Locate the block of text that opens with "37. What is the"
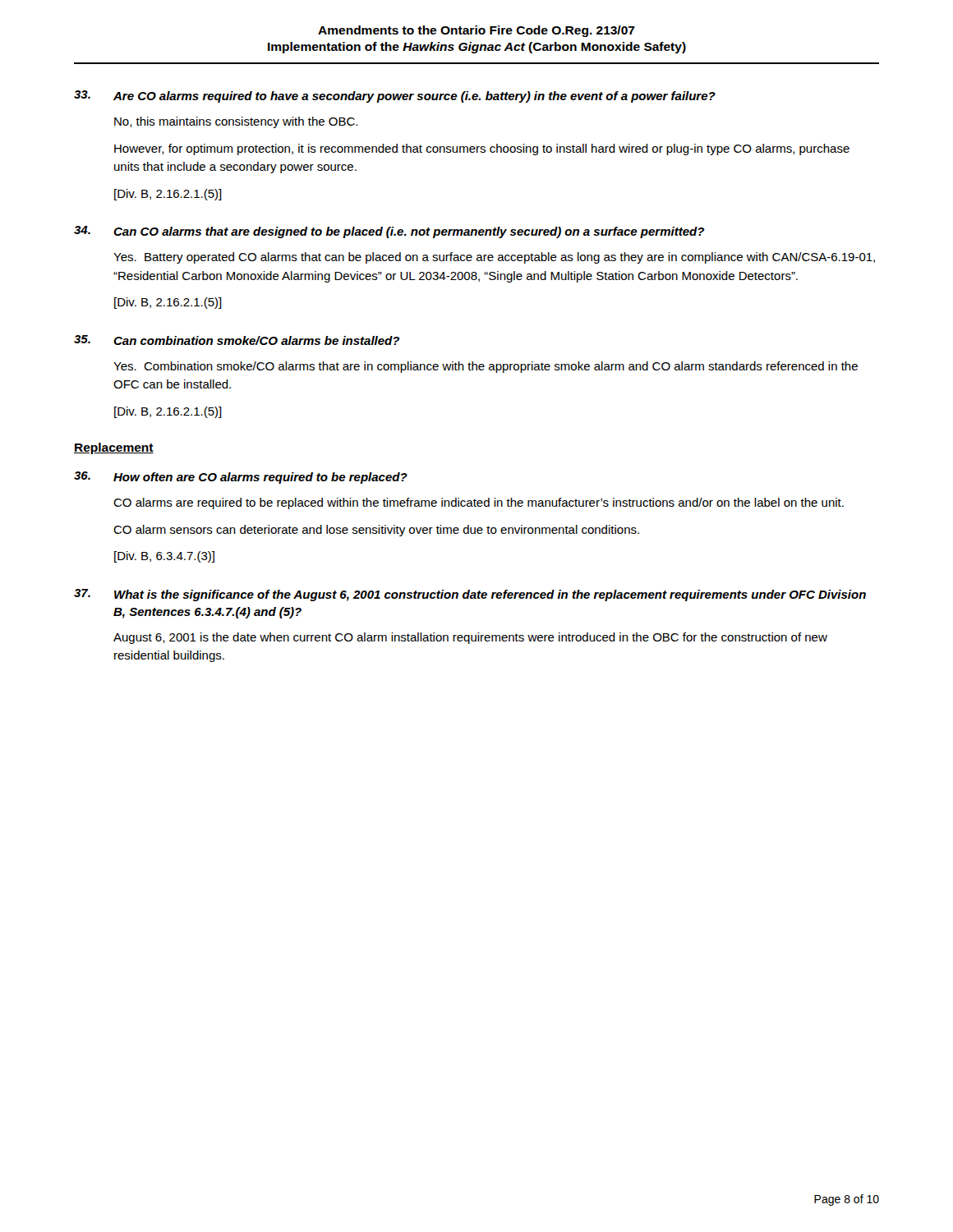This screenshot has width=953, height=1232. coord(476,625)
